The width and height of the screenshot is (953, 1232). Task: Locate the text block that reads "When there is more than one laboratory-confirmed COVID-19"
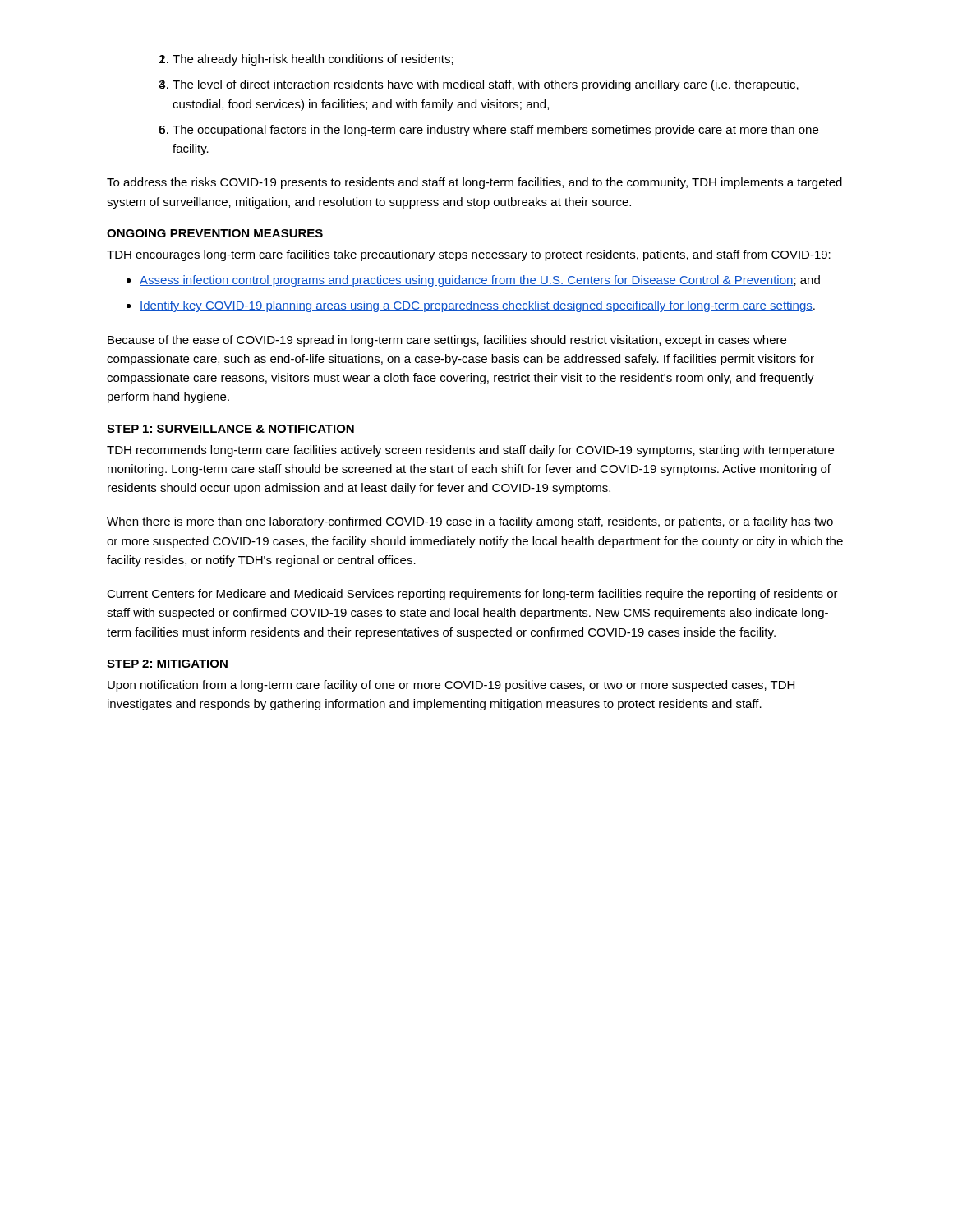coord(475,540)
